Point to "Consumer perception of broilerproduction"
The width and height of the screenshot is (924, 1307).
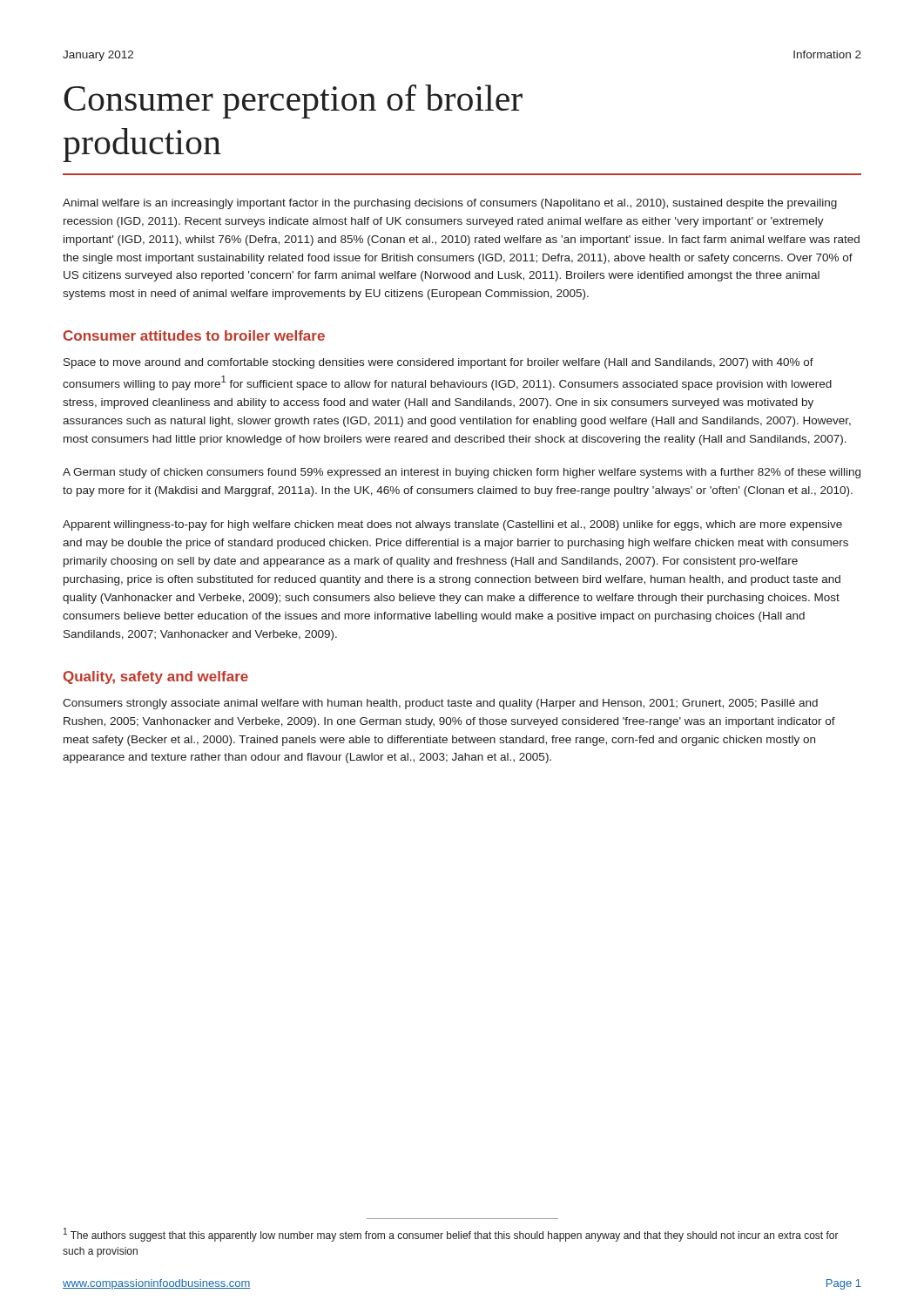click(462, 121)
